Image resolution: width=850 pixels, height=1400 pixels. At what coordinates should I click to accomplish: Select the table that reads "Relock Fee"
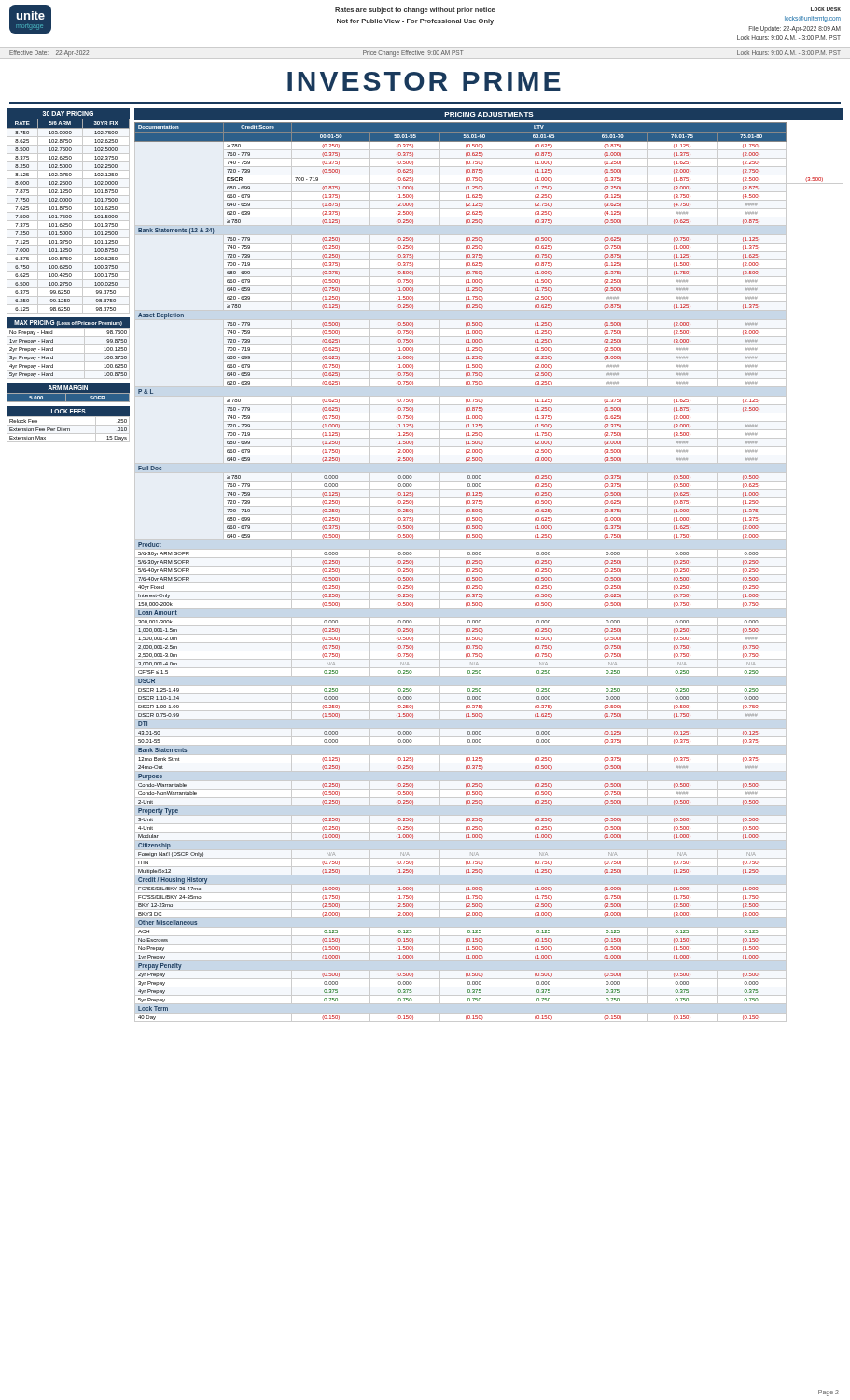pyautogui.click(x=68, y=429)
